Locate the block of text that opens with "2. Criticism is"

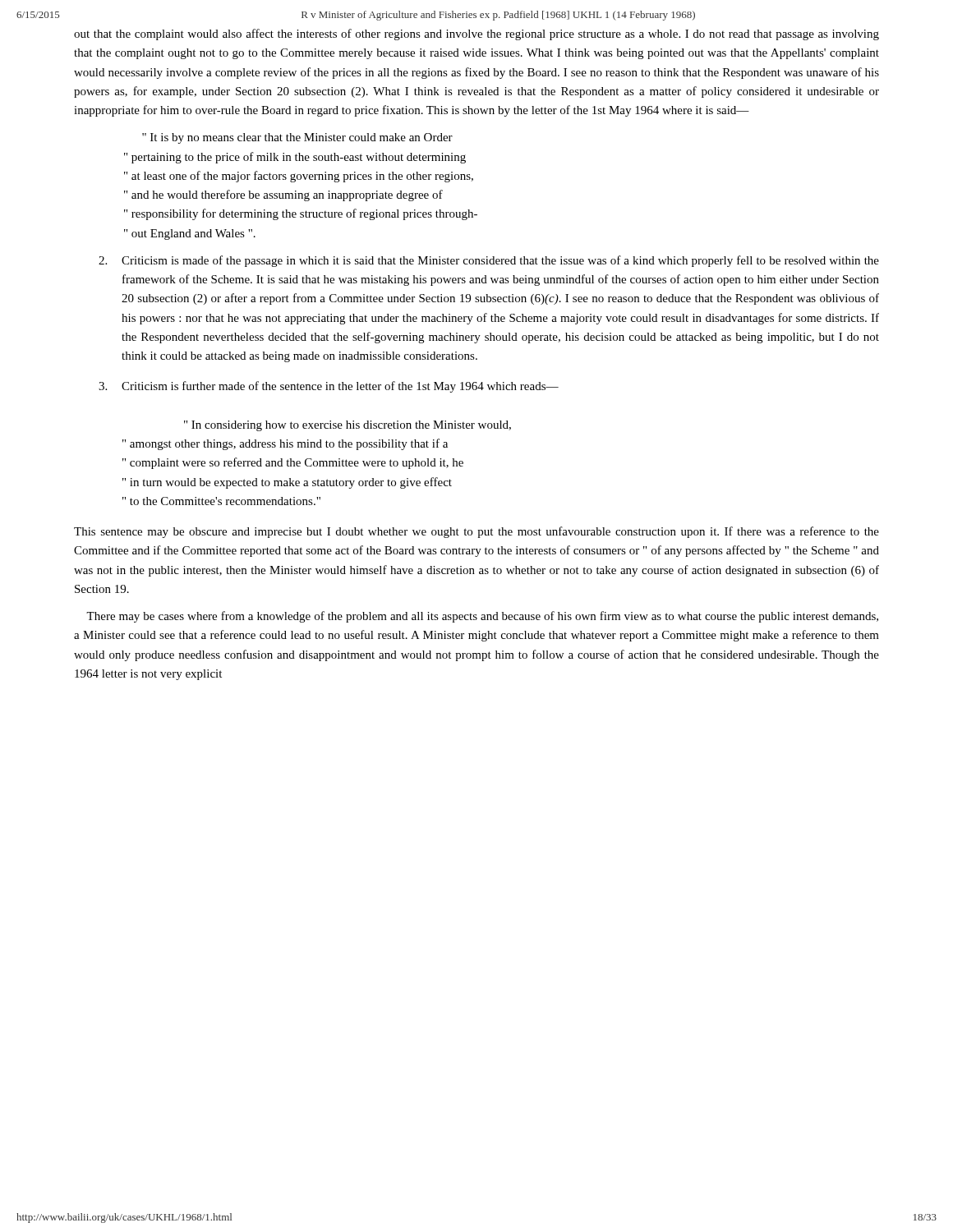(x=489, y=308)
